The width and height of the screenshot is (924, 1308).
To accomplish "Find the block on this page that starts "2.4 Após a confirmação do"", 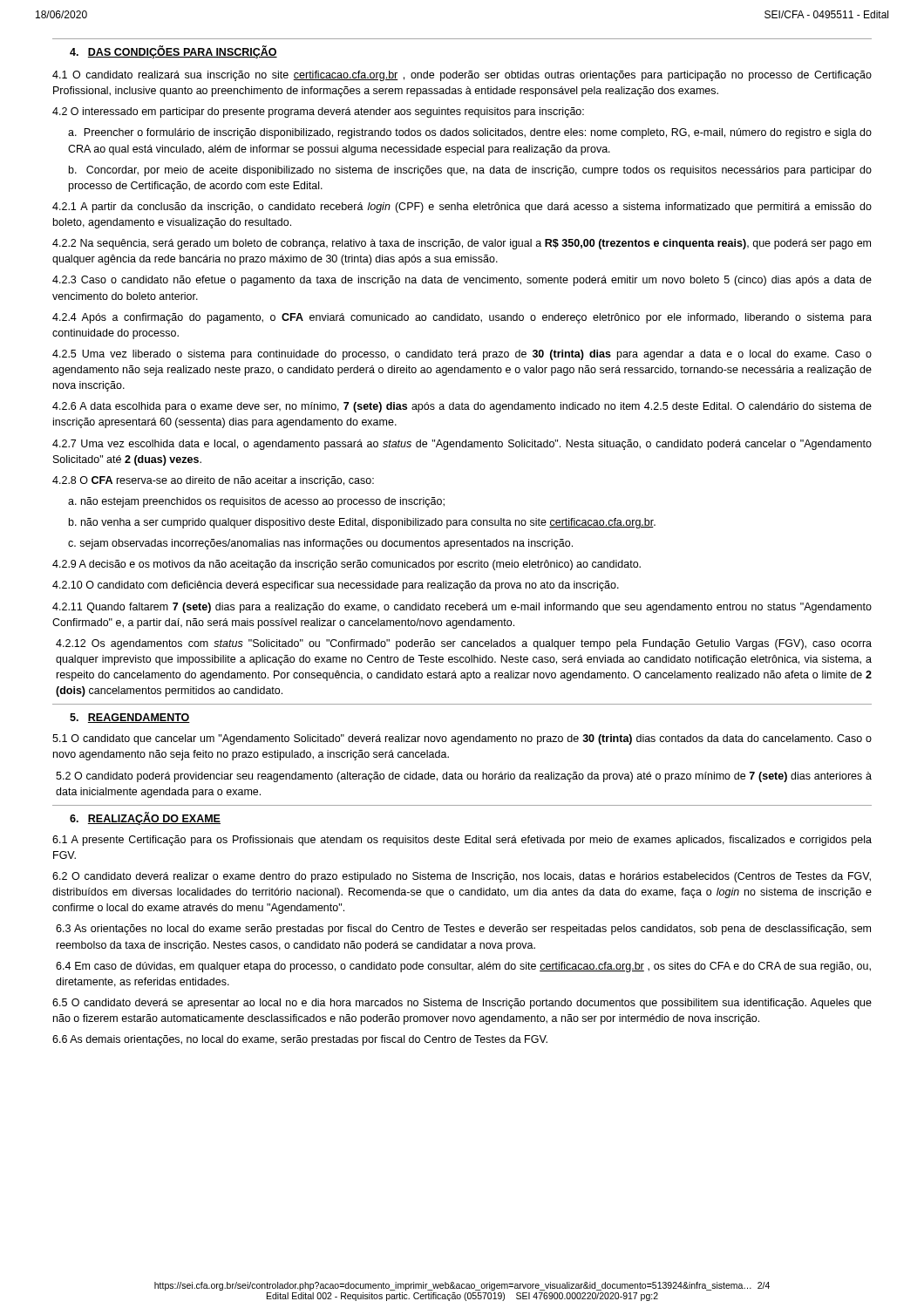I will (x=462, y=325).
